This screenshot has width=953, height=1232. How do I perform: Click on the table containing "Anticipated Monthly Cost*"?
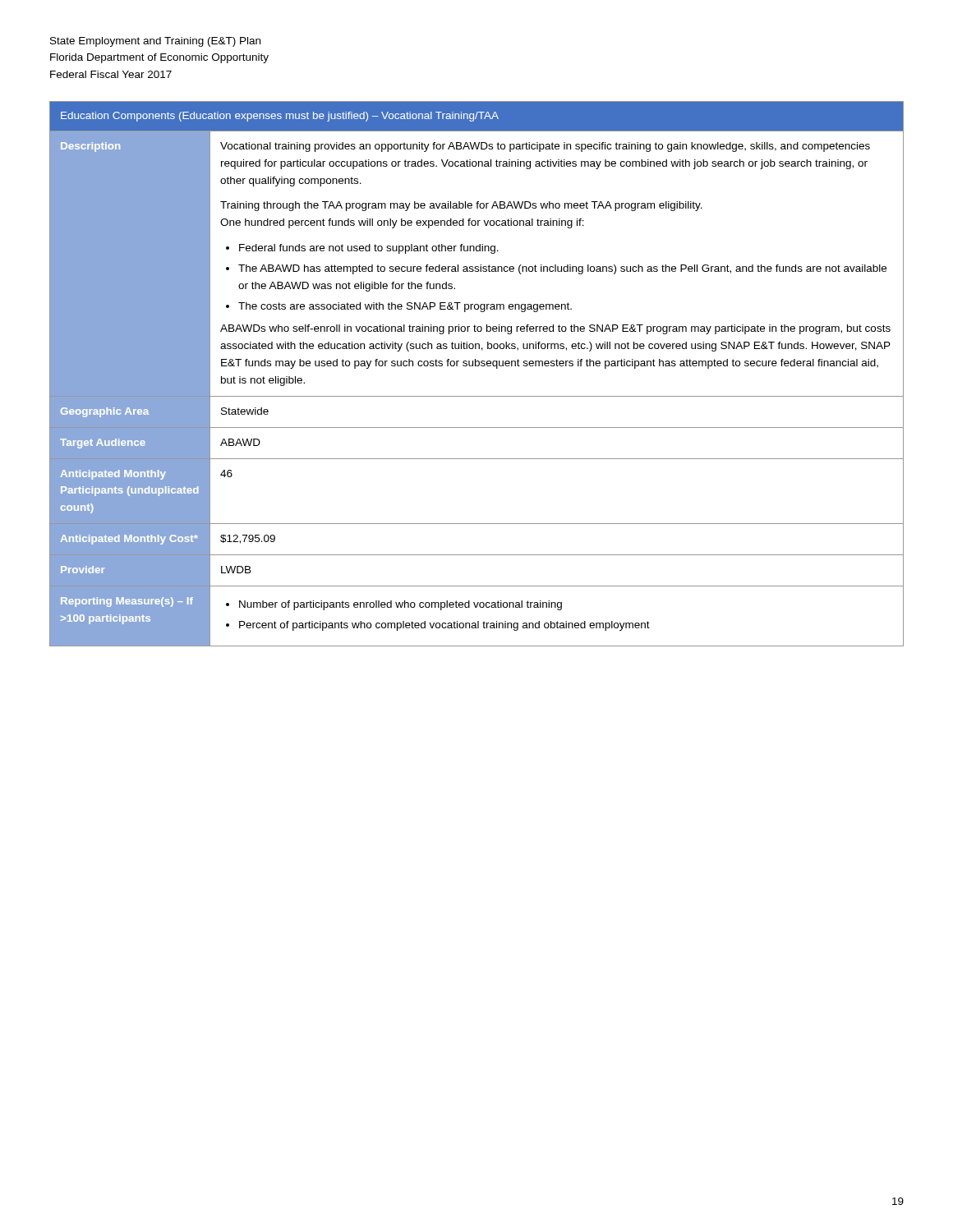(x=476, y=374)
